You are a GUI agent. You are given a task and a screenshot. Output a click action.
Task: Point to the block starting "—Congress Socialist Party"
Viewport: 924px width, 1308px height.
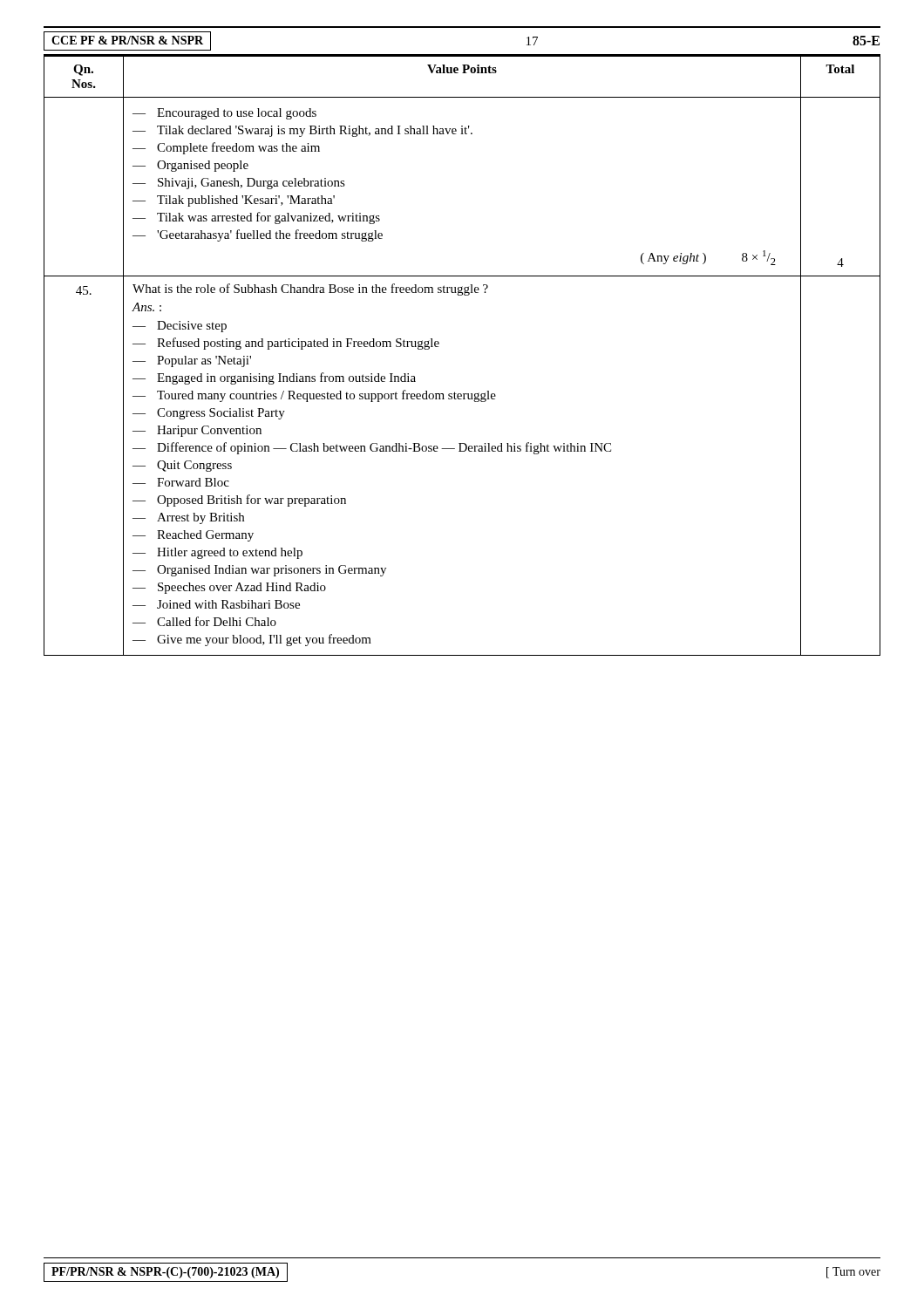(209, 413)
